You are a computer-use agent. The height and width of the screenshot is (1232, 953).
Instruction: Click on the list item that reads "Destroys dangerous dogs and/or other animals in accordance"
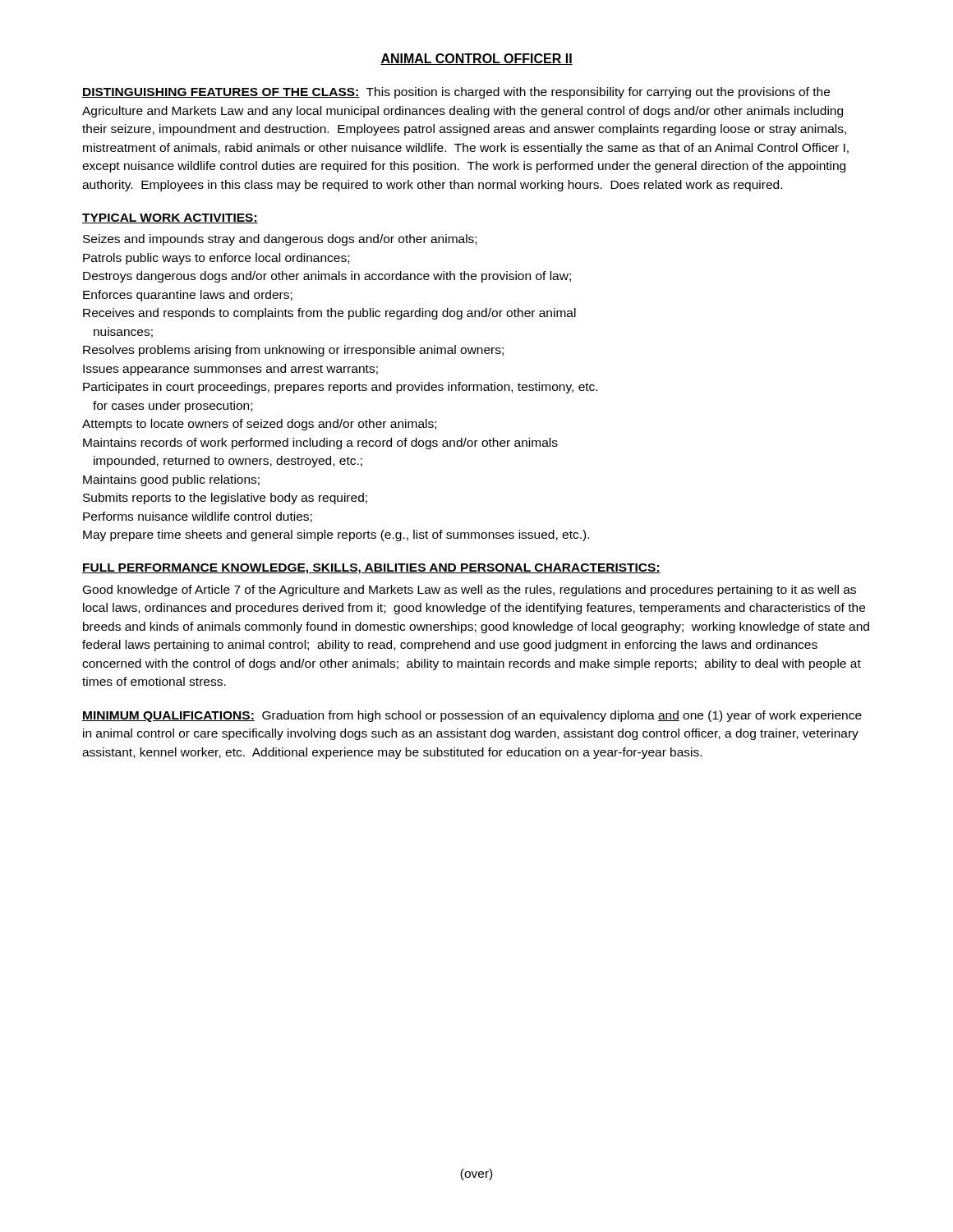coord(327,276)
